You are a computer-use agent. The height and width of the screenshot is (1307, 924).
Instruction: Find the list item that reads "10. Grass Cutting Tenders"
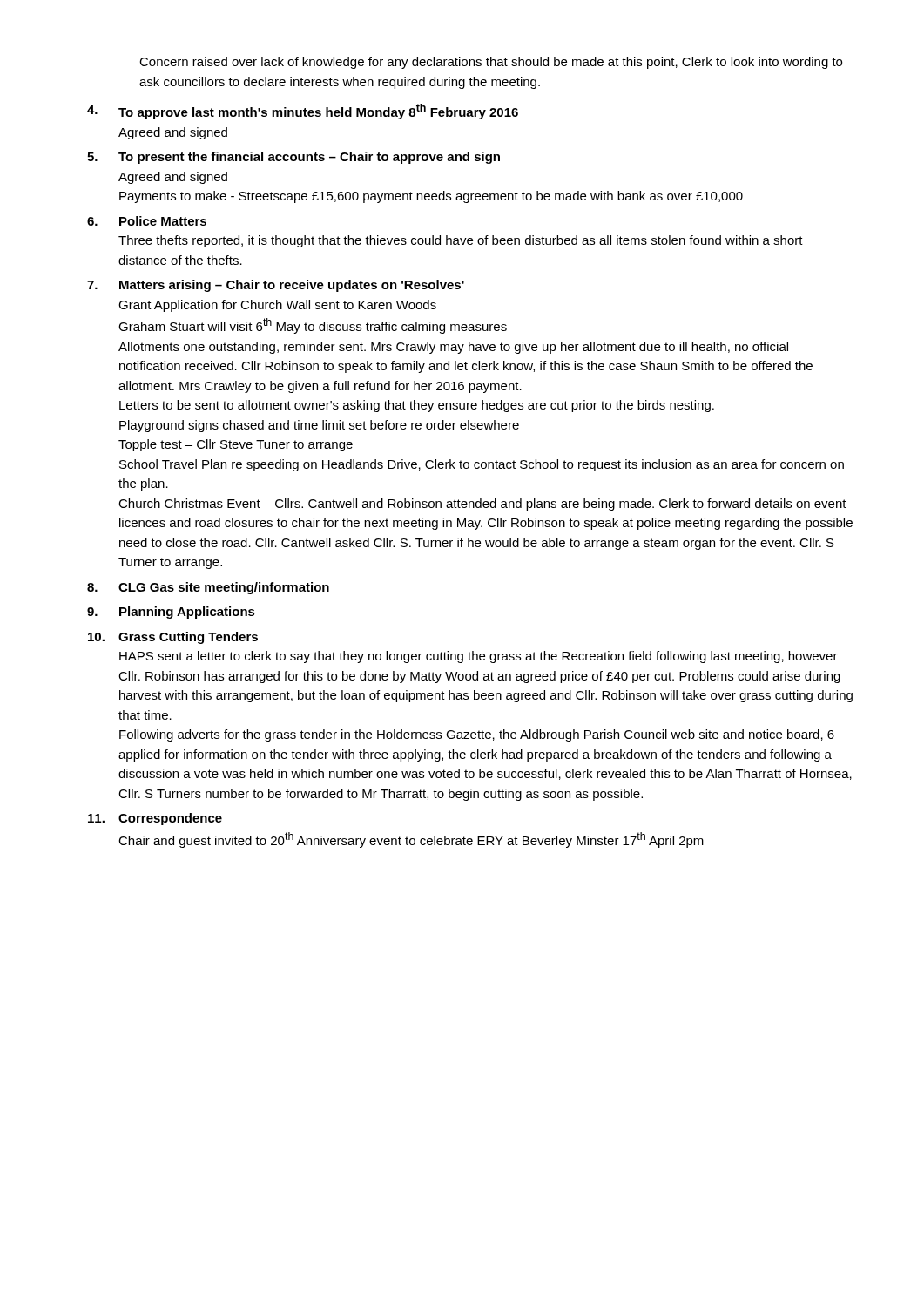point(173,638)
